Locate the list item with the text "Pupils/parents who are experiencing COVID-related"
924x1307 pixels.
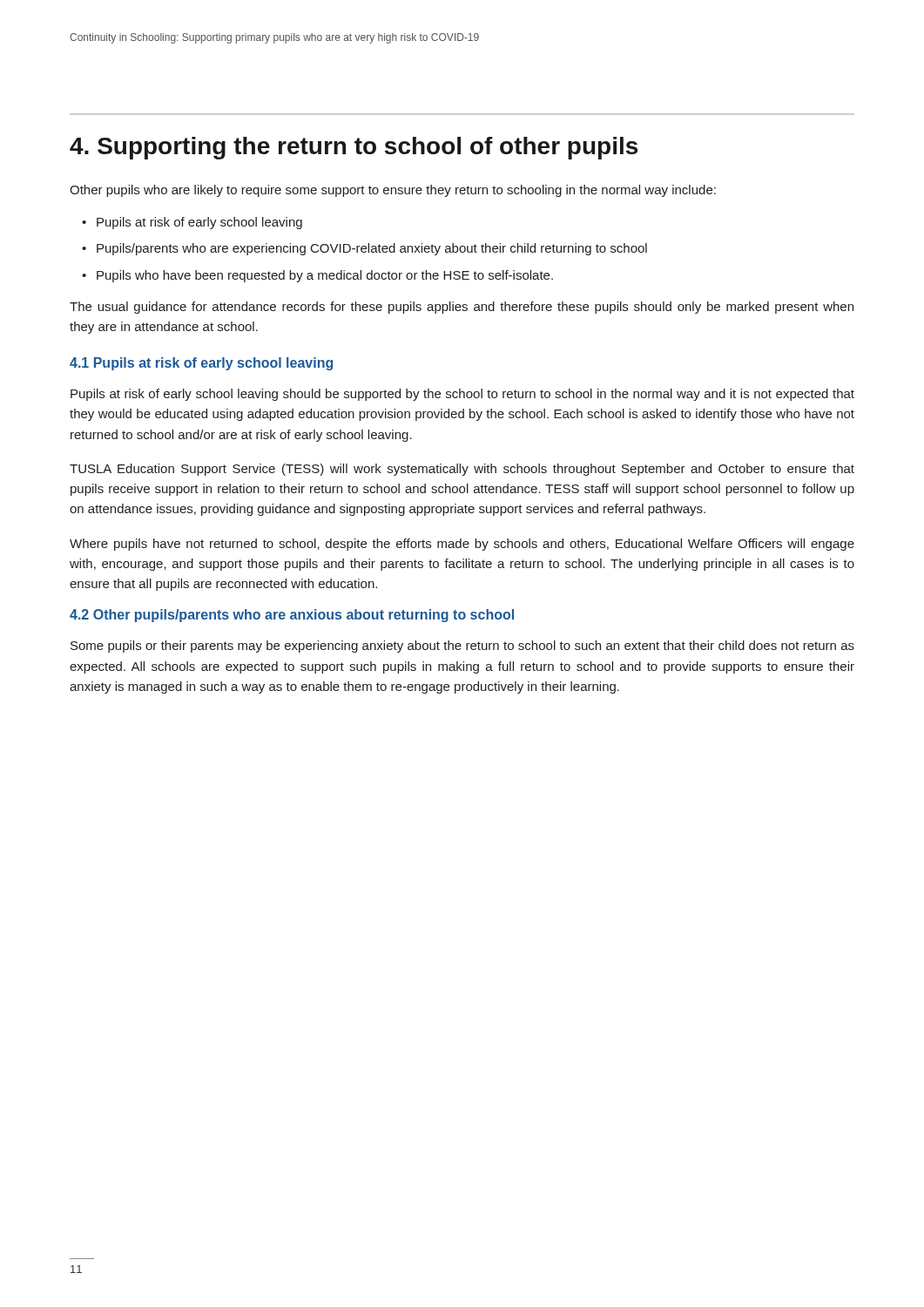[x=372, y=248]
